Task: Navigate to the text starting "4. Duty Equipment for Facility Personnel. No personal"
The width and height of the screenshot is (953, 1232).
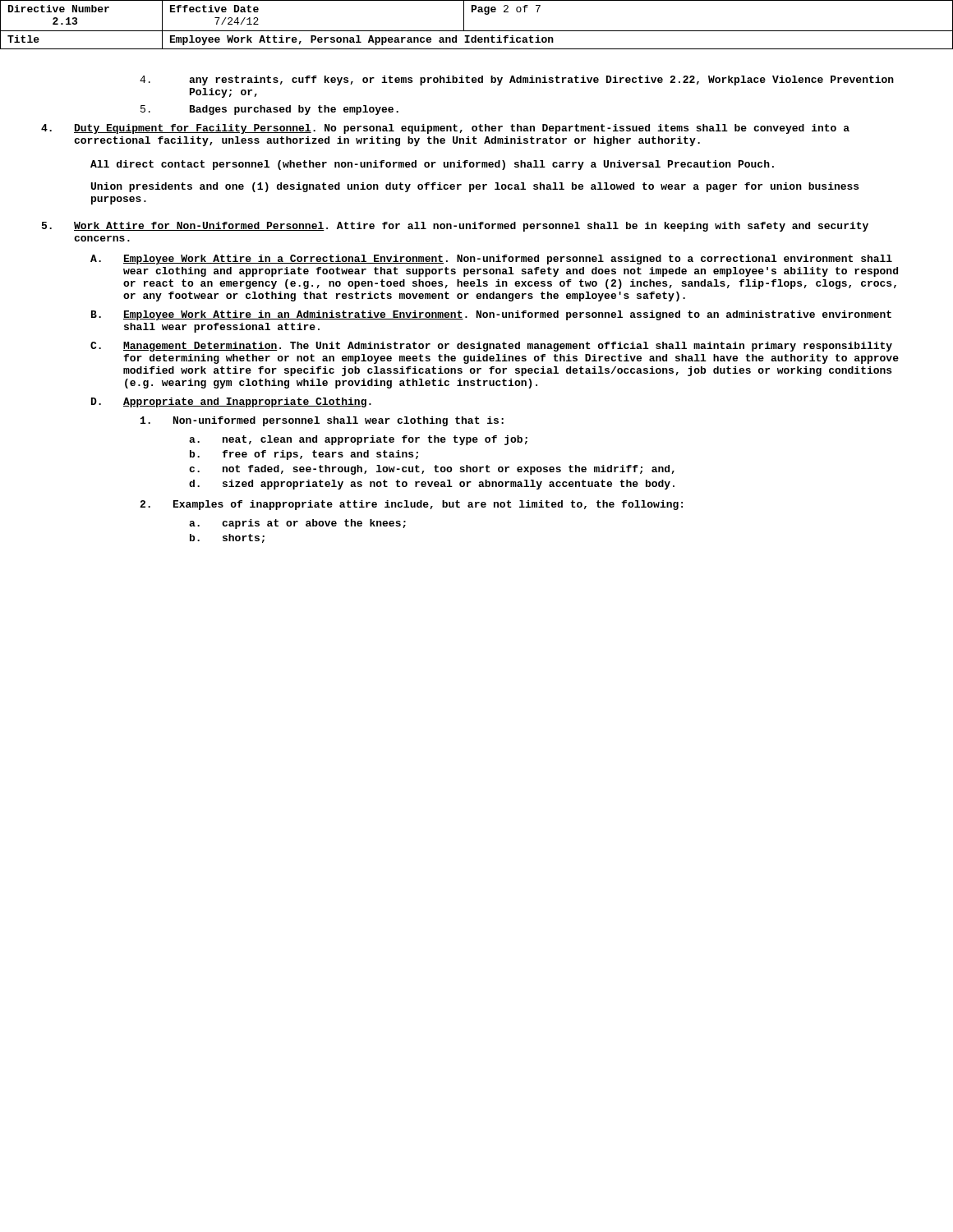Action: (x=476, y=135)
